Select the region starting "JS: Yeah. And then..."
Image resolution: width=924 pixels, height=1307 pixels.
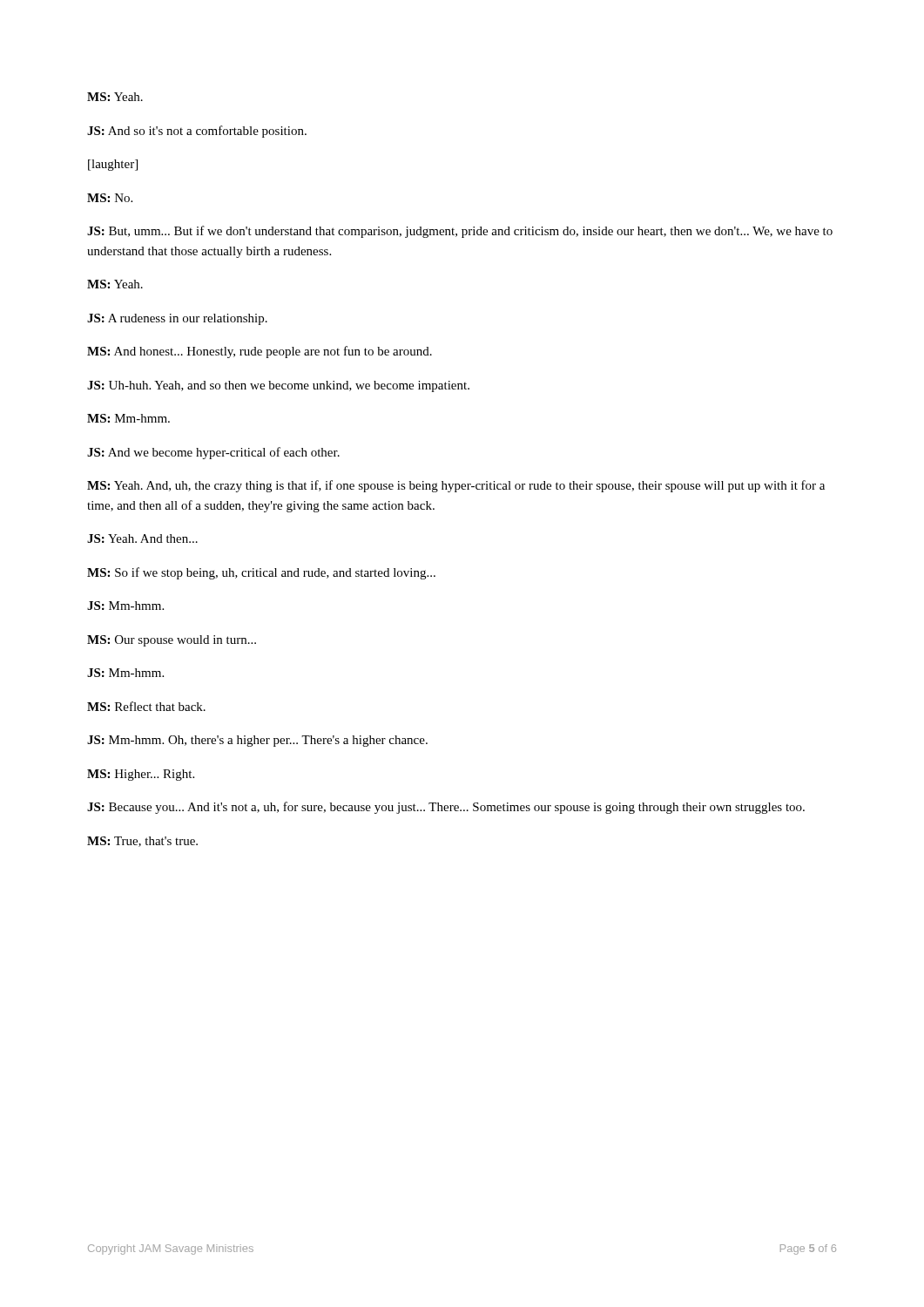click(x=143, y=538)
